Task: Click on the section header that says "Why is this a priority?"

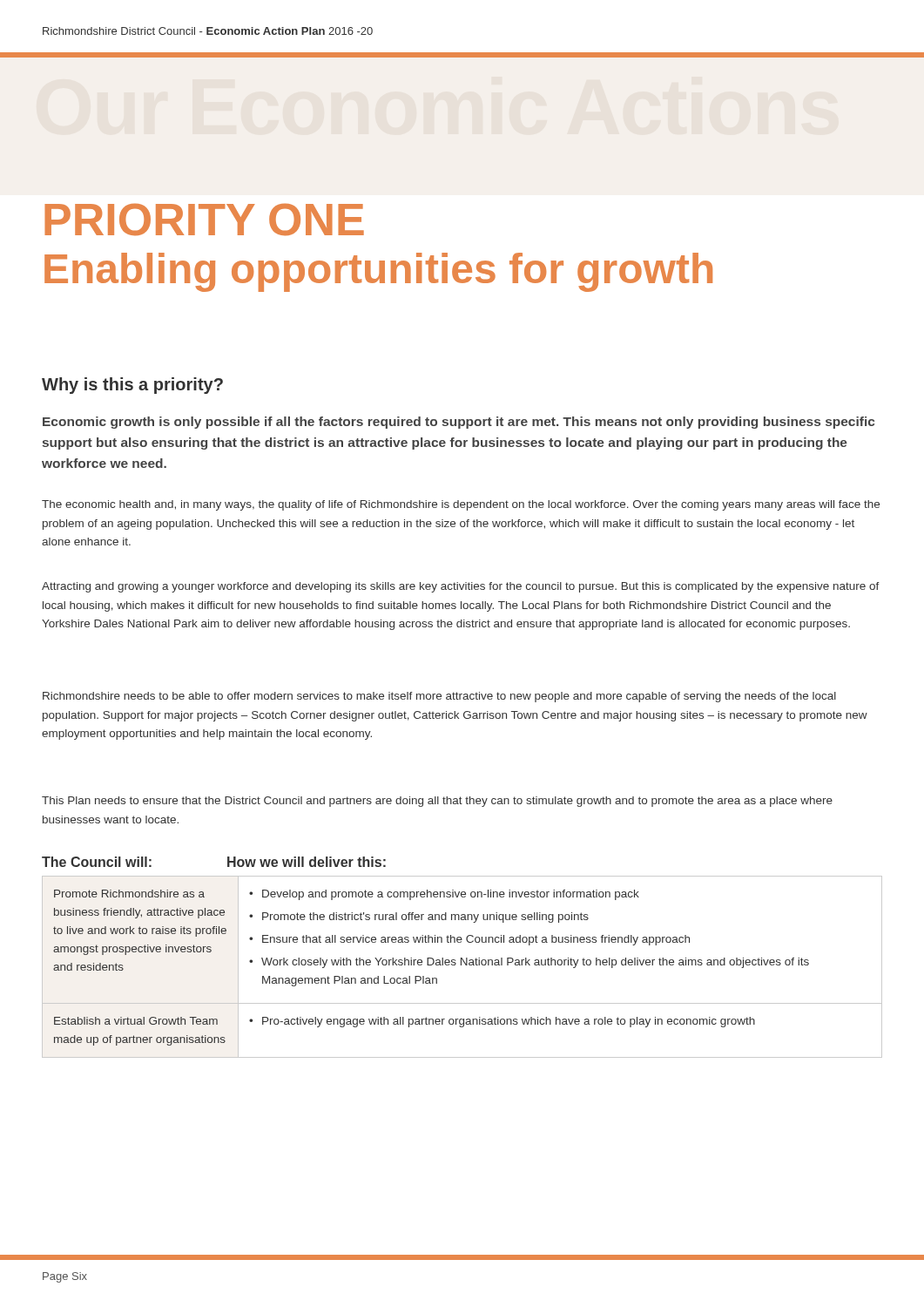Action: 132,386
